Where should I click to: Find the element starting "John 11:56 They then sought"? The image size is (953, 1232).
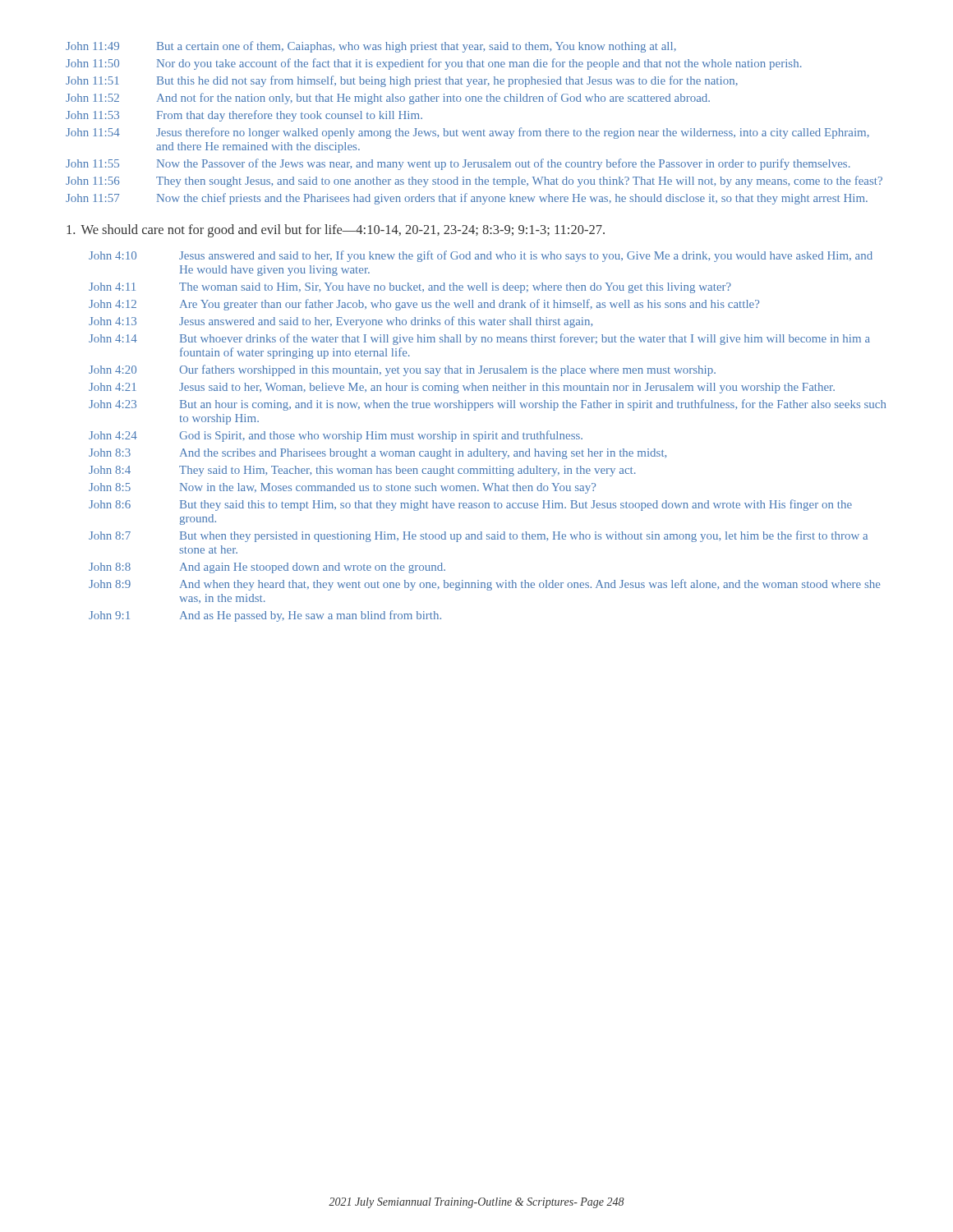click(476, 181)
